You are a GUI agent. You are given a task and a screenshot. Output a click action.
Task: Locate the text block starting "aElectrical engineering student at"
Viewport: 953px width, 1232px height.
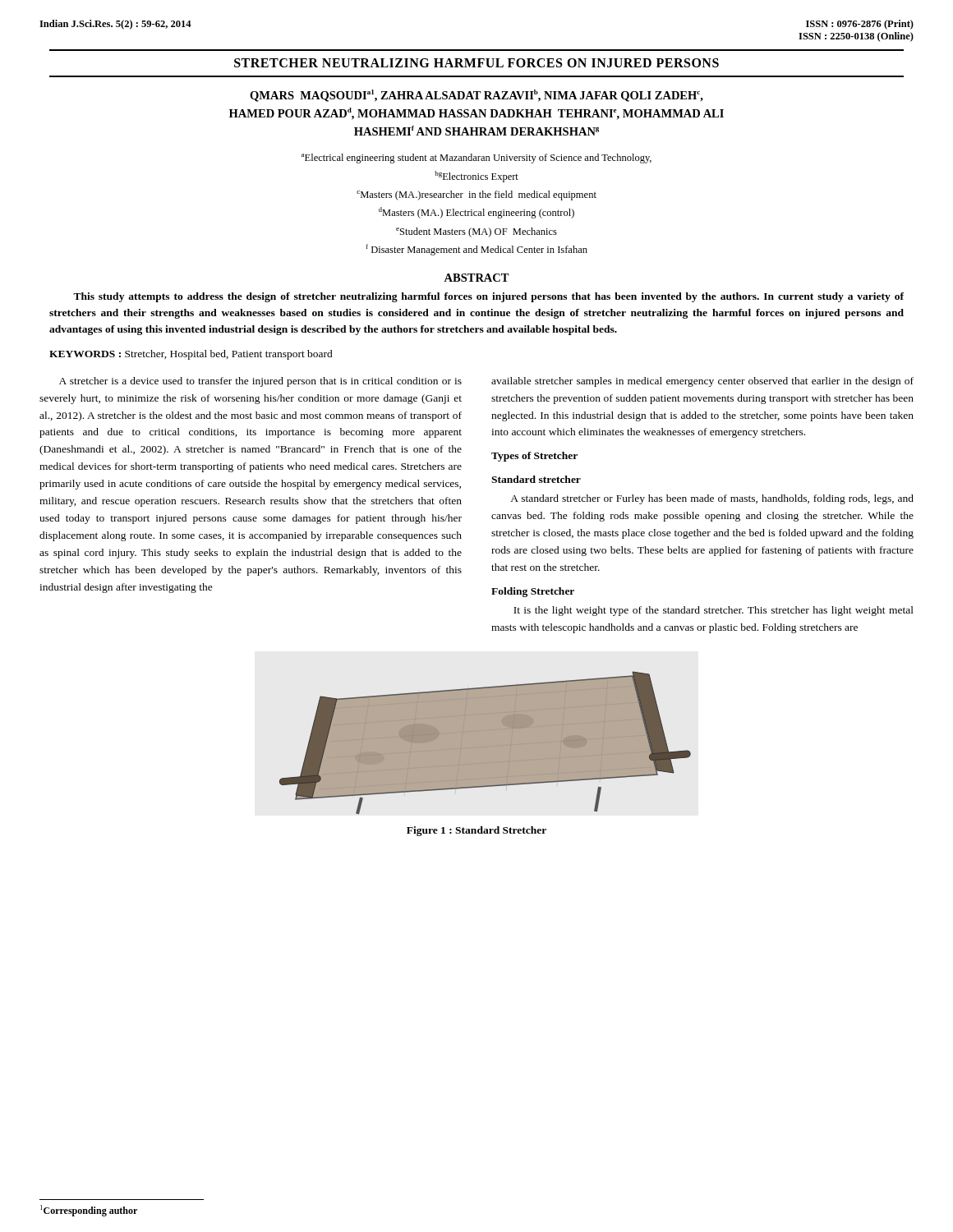[x=476, y=203]
